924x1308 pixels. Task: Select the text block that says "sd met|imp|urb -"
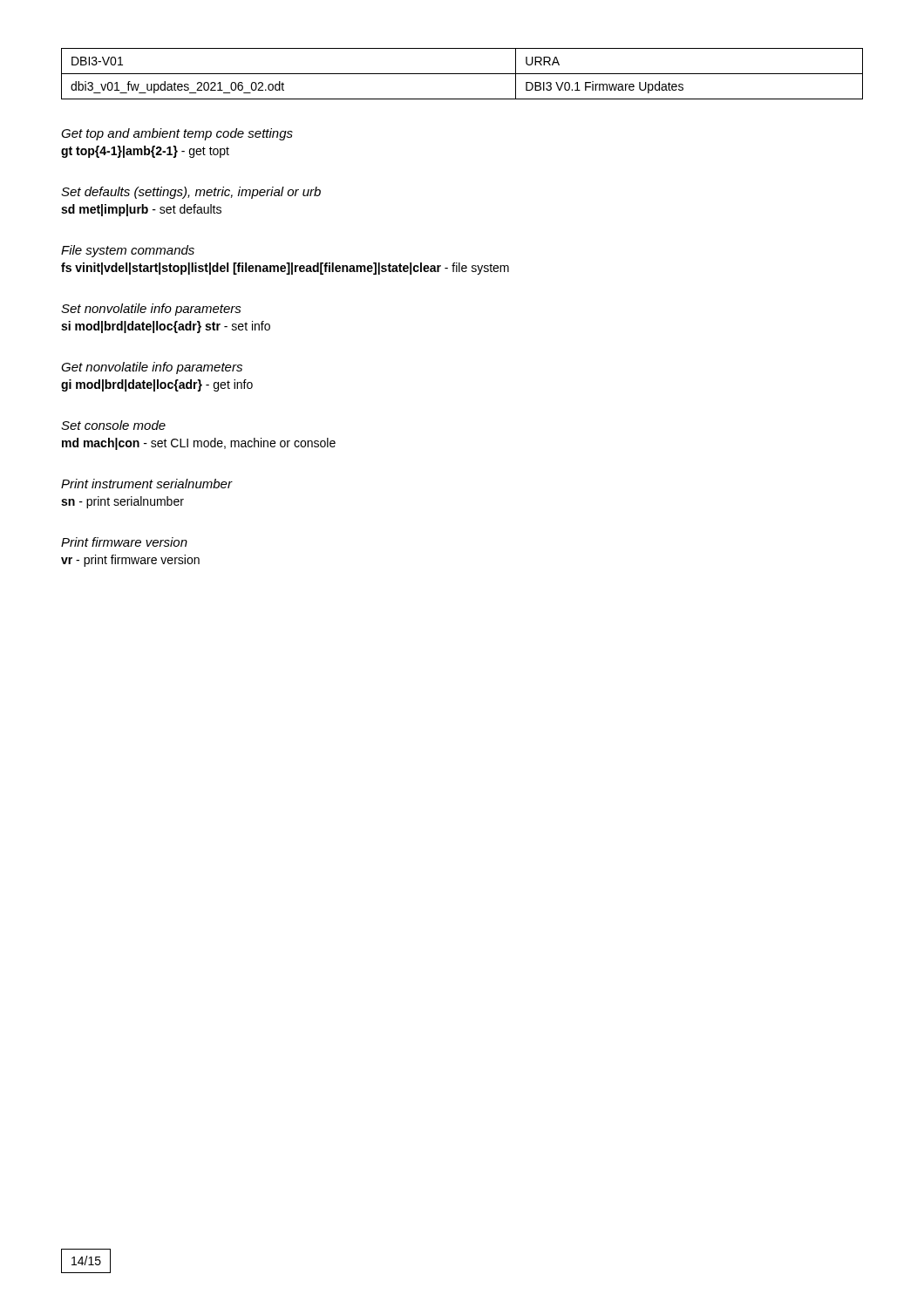(141, 209)
